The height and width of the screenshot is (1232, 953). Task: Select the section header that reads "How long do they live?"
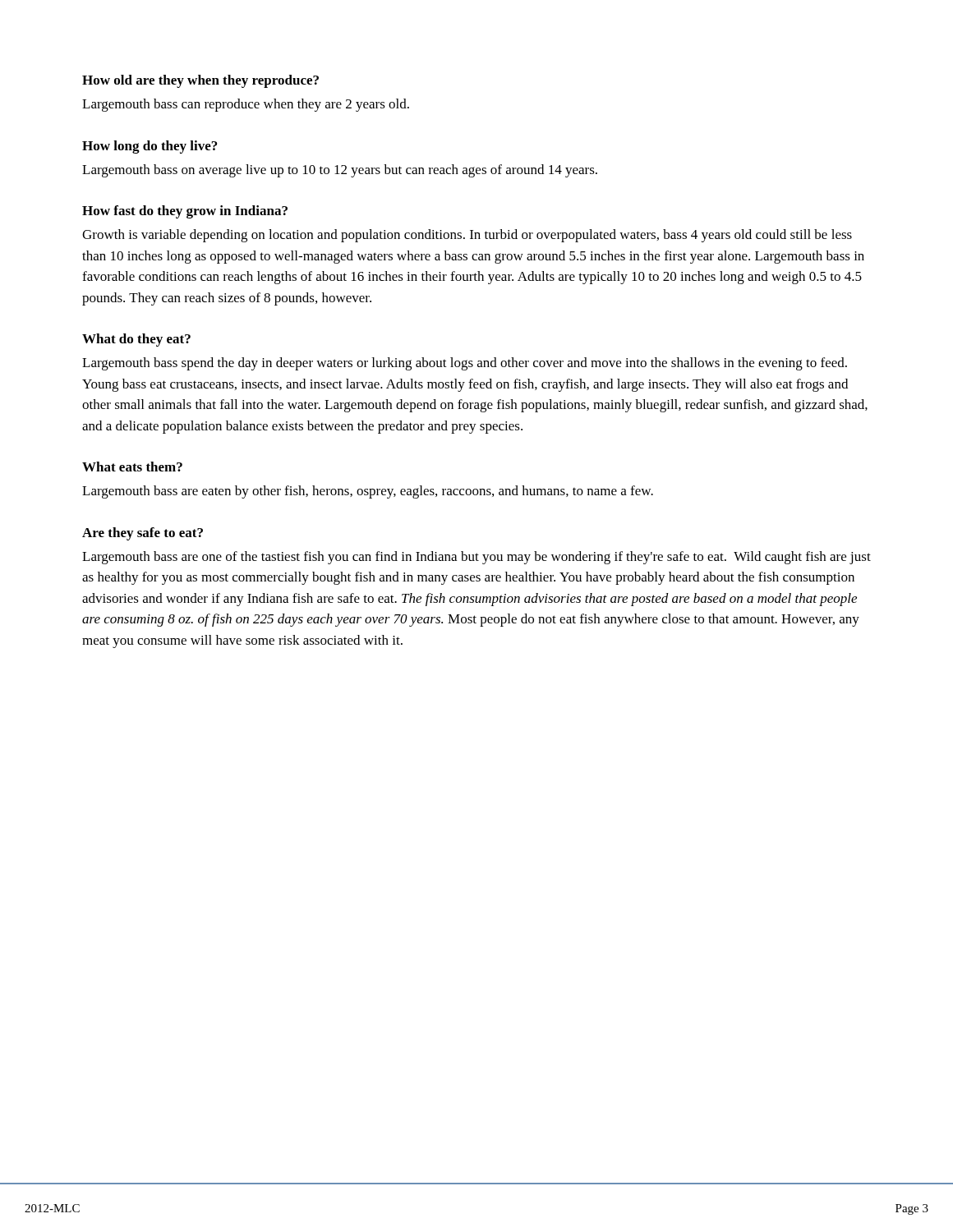(x=150, y=145)
